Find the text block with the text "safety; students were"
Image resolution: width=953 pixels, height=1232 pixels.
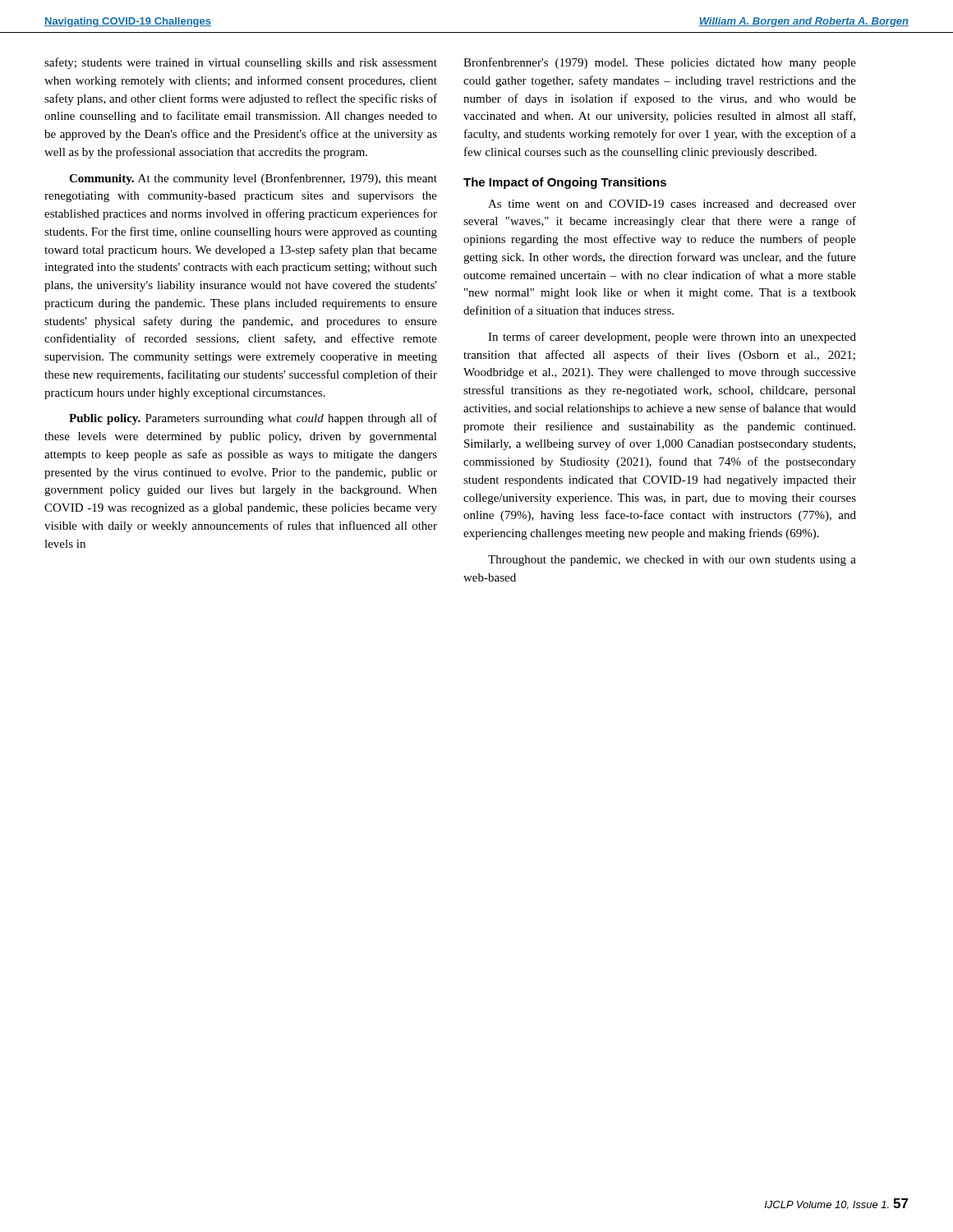[241, 304]
